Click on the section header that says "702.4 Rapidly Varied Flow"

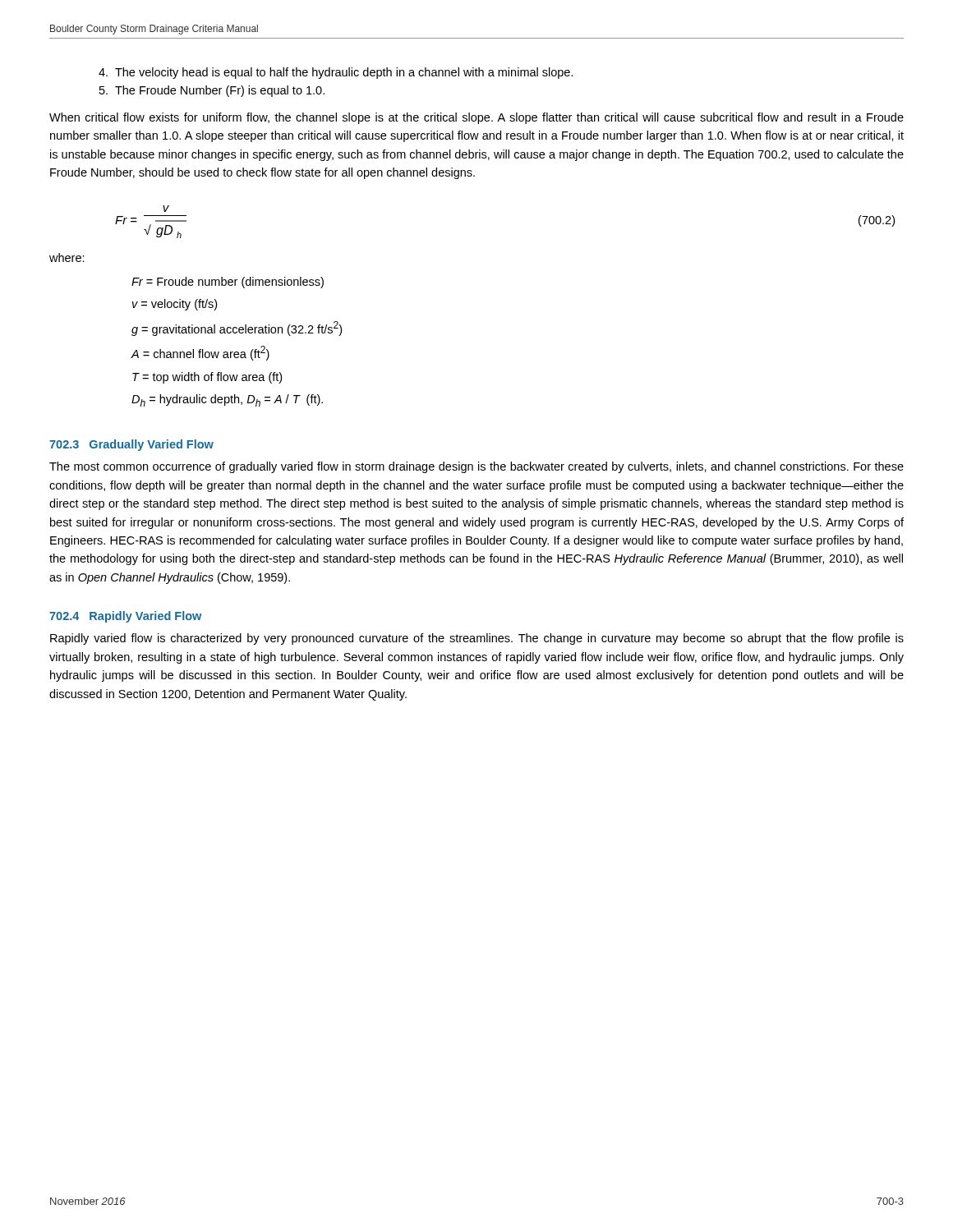pyautogui.click(x=125, y=616)
